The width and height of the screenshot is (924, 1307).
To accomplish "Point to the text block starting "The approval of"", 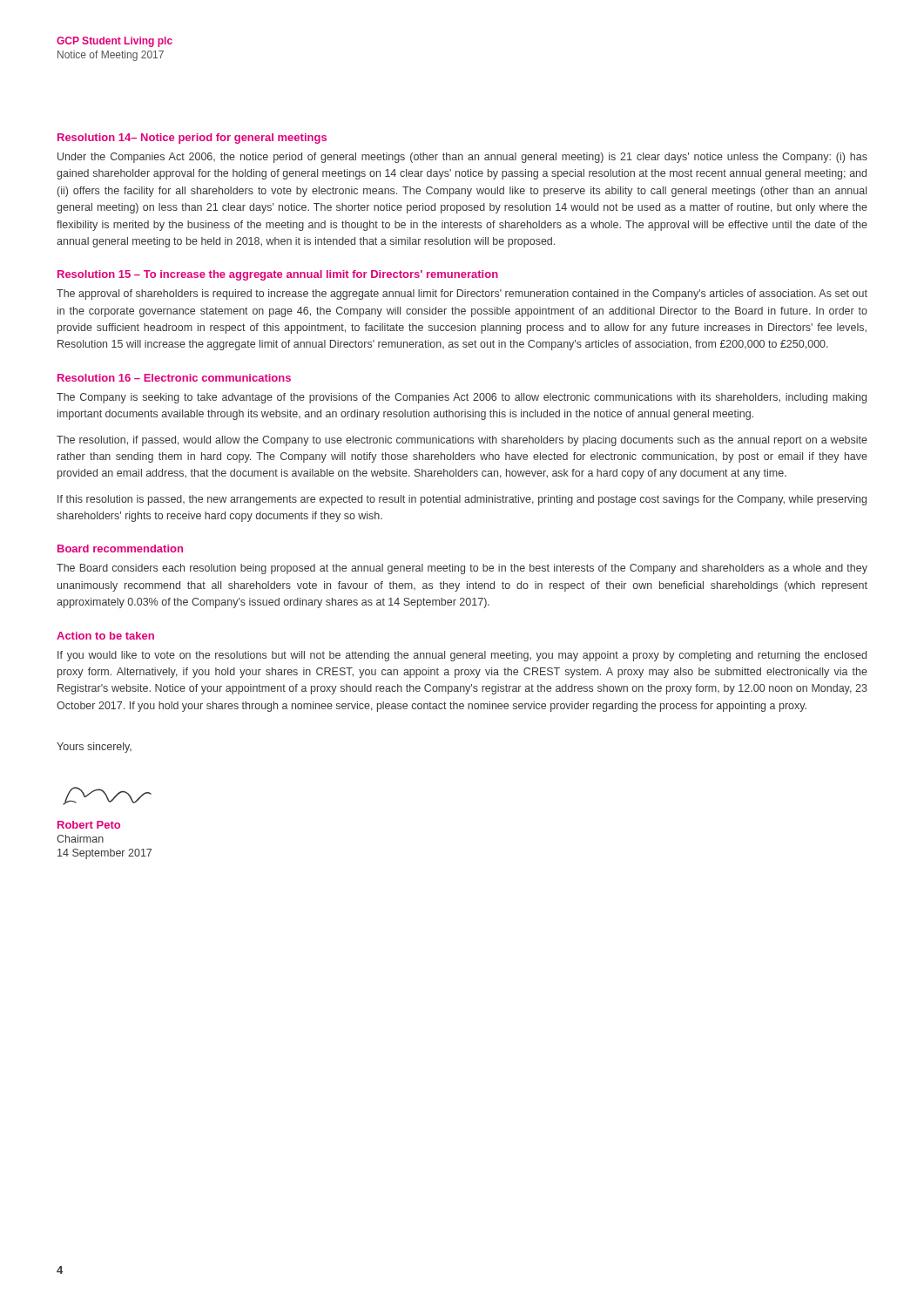I will pos(462,319).
